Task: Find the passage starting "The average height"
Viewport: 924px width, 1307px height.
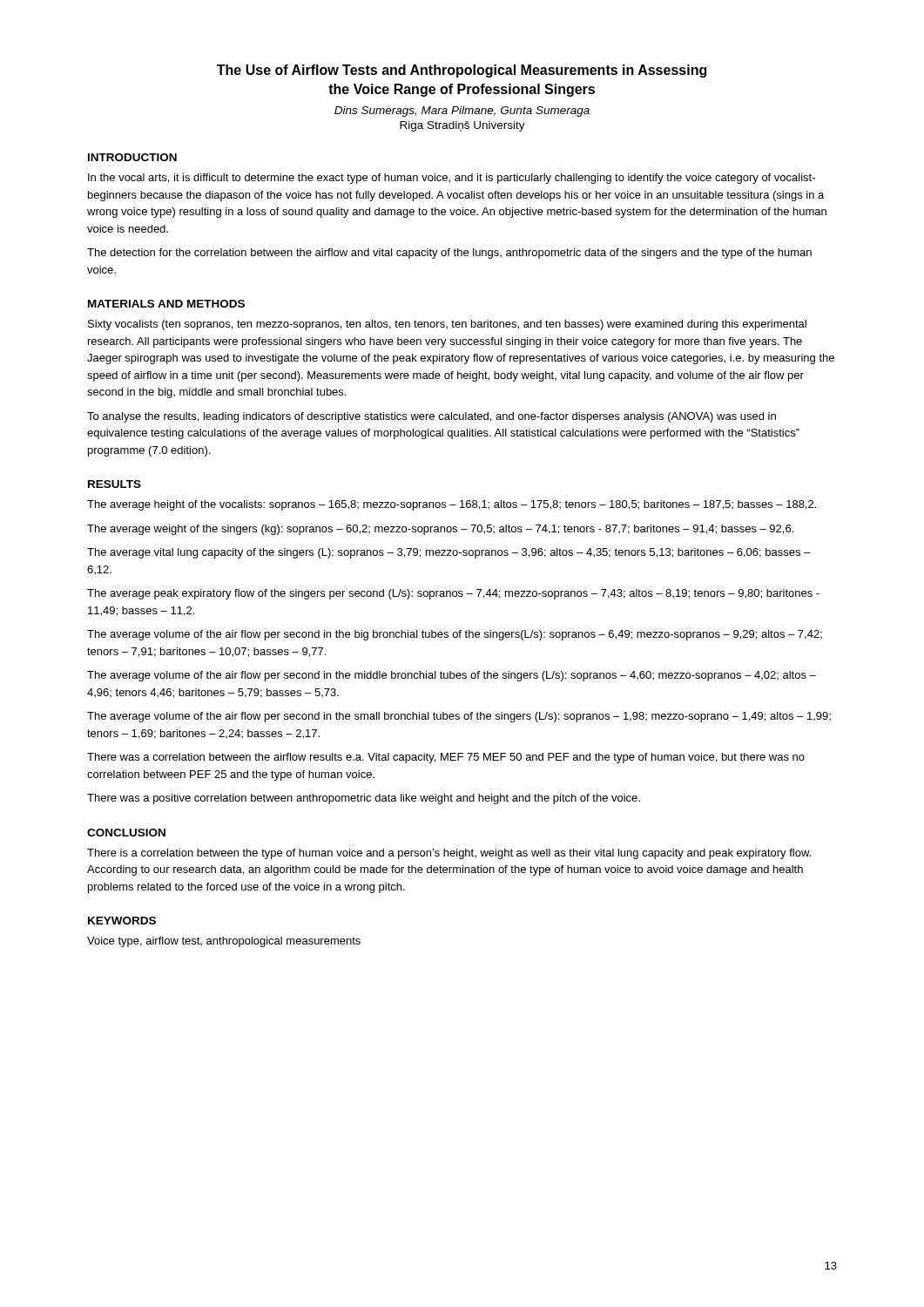Action: tap(452, 504)
